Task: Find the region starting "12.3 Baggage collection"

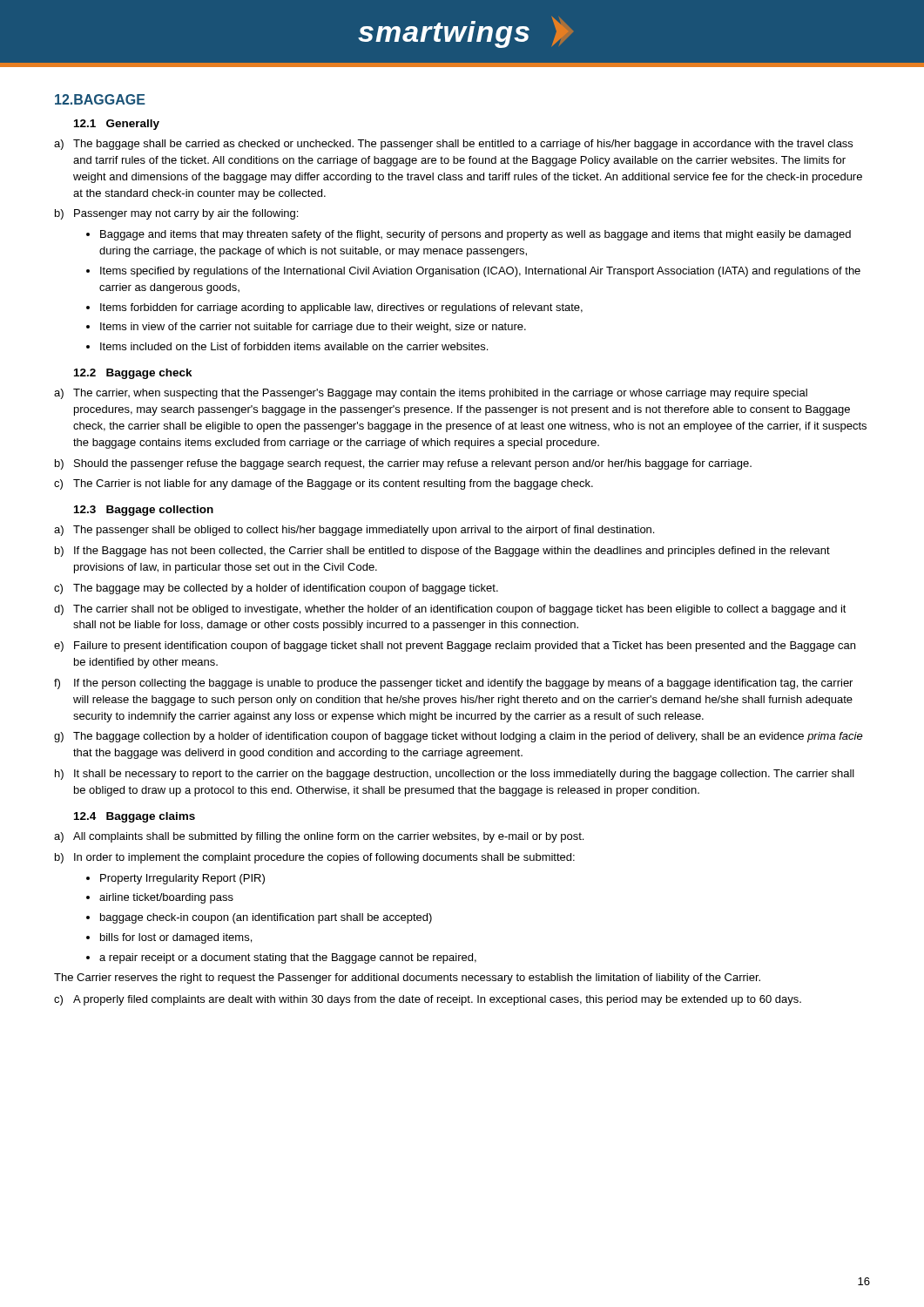Action: 143,509
